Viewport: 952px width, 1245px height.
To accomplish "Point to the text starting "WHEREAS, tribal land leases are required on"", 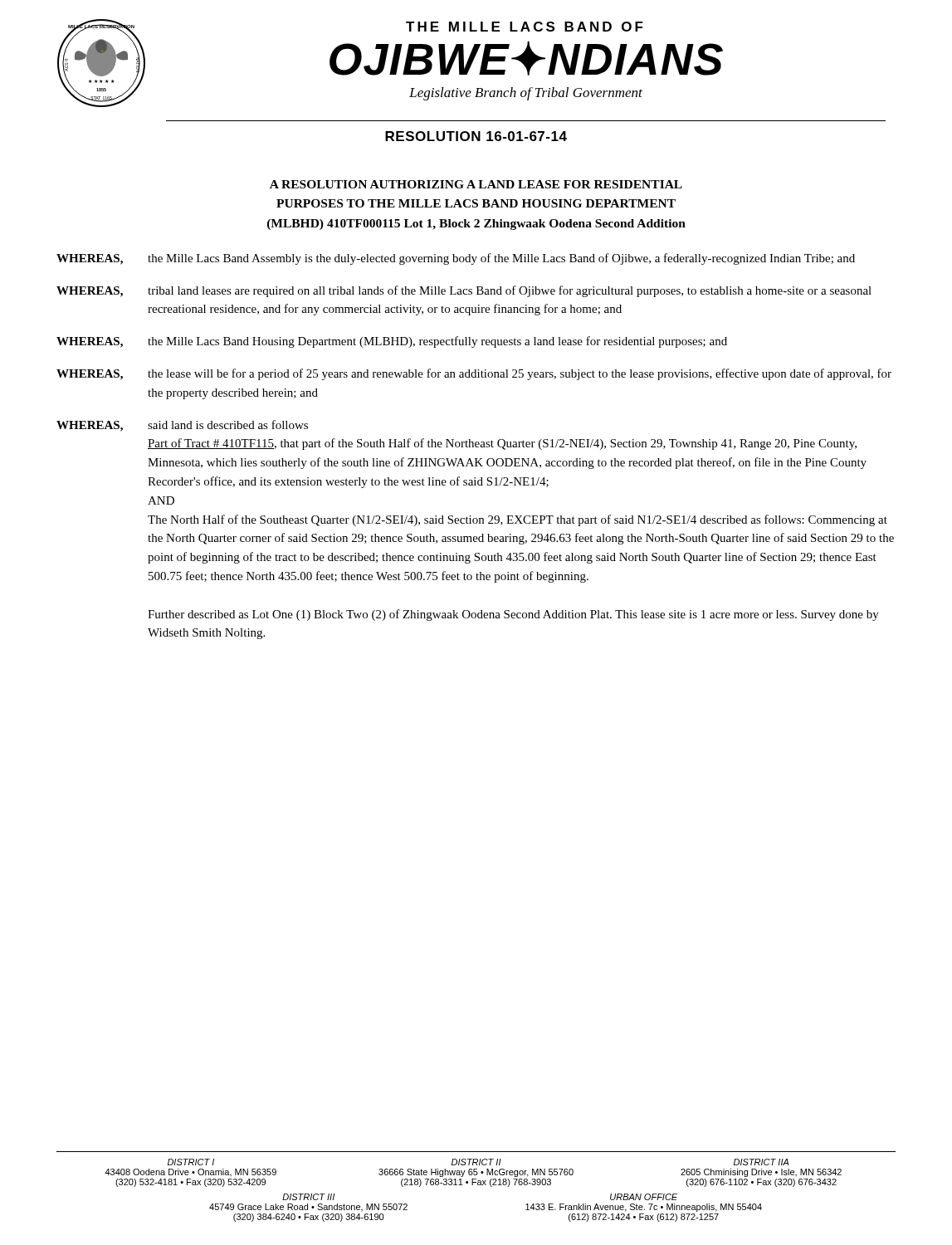I will coord(476,300).
